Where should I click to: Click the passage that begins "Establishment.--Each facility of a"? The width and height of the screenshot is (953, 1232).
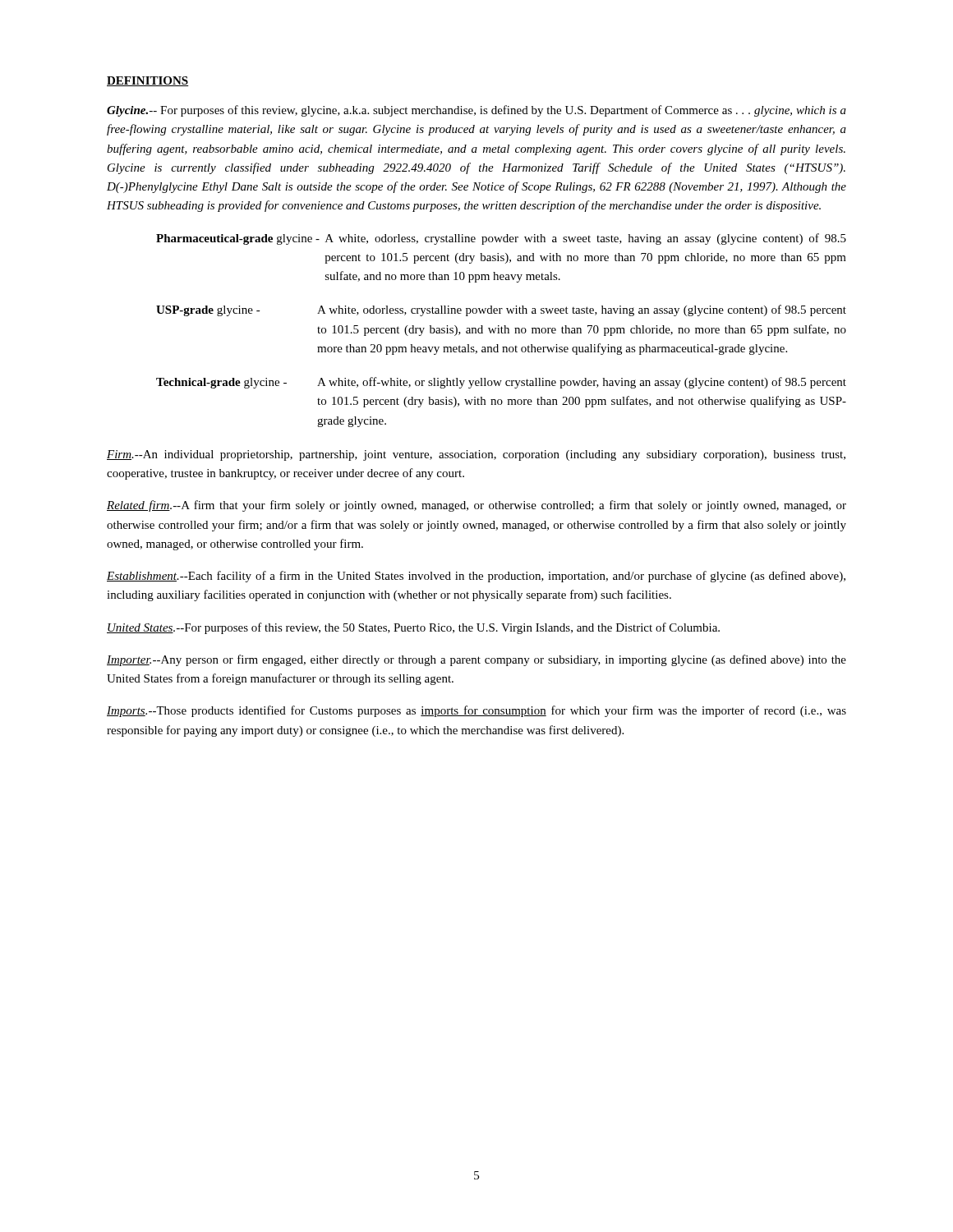pos(476,585)
